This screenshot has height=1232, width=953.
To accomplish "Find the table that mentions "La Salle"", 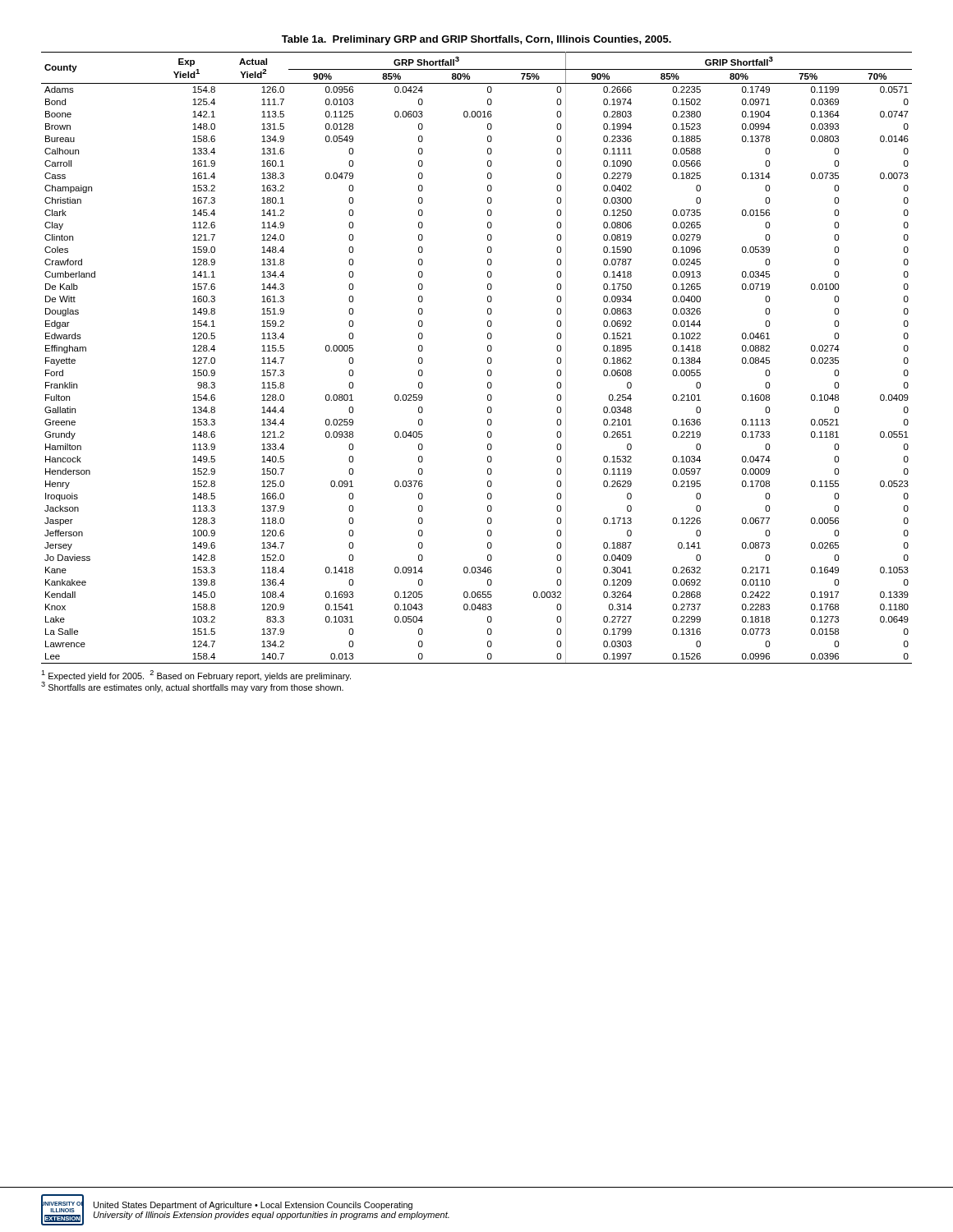I will (476, 358).
